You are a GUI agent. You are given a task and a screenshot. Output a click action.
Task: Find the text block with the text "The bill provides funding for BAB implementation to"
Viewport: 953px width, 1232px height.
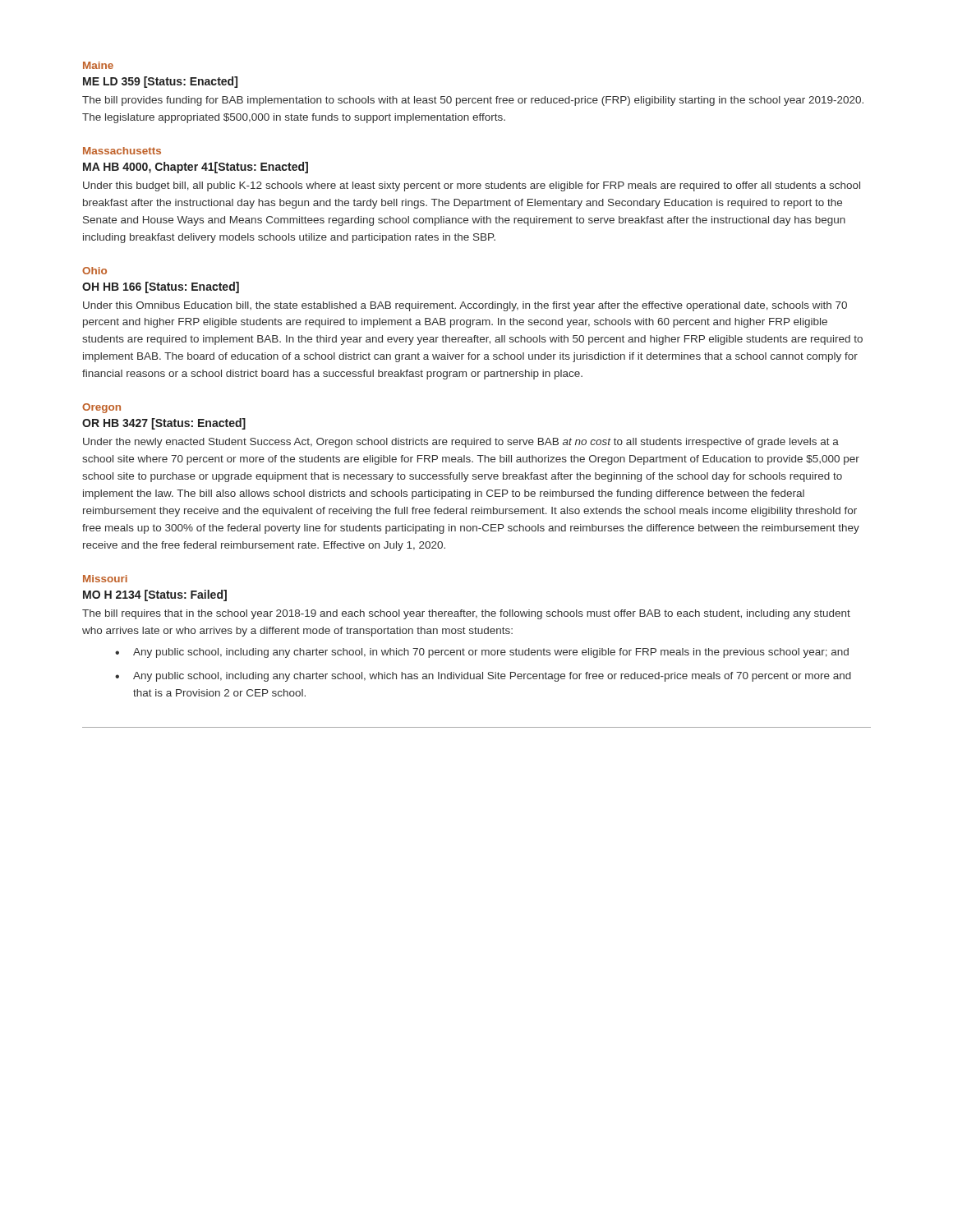[473, 108]
